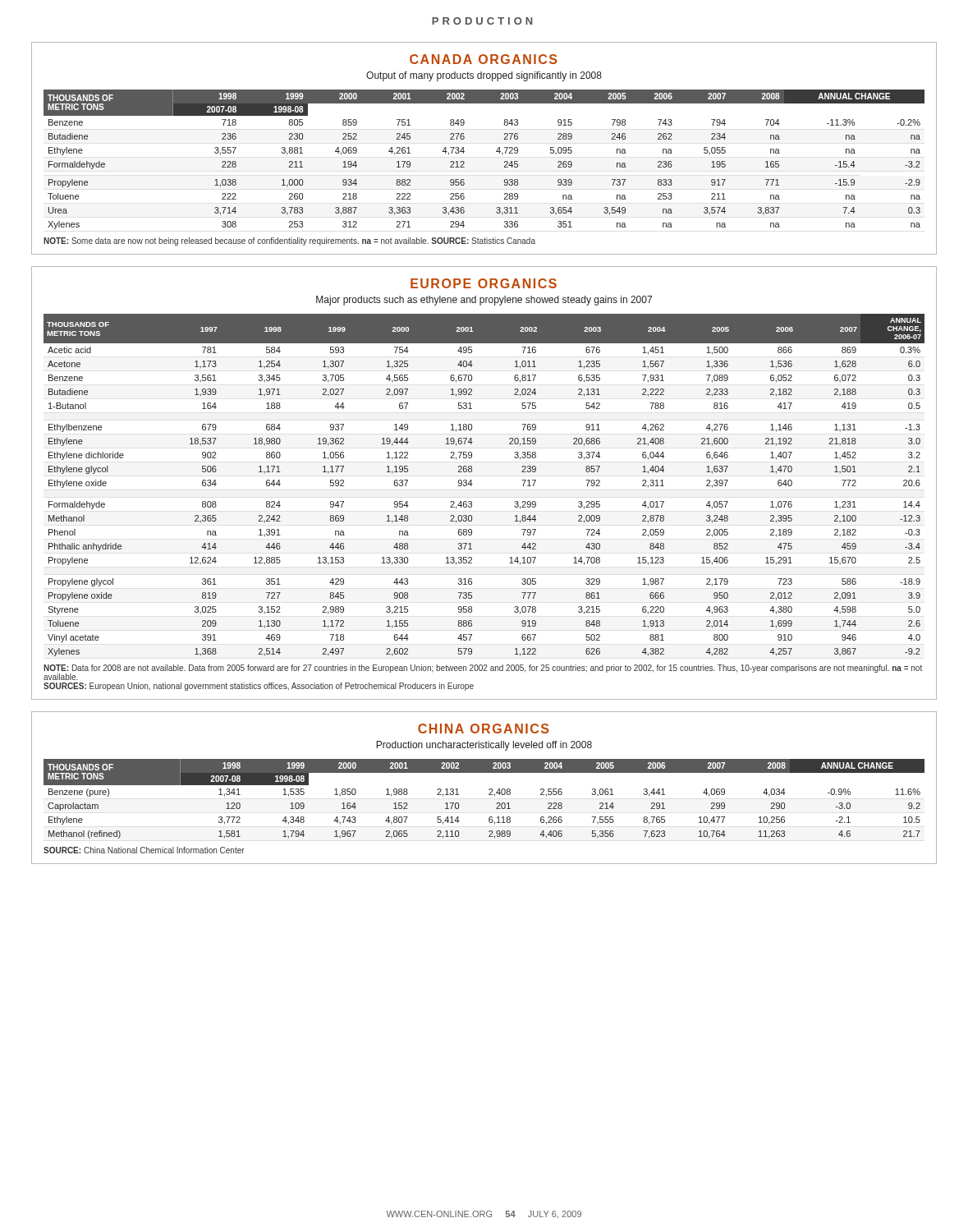
Task: Locate the text "EUROPE ORGANICS"
Action: (484, 284)
